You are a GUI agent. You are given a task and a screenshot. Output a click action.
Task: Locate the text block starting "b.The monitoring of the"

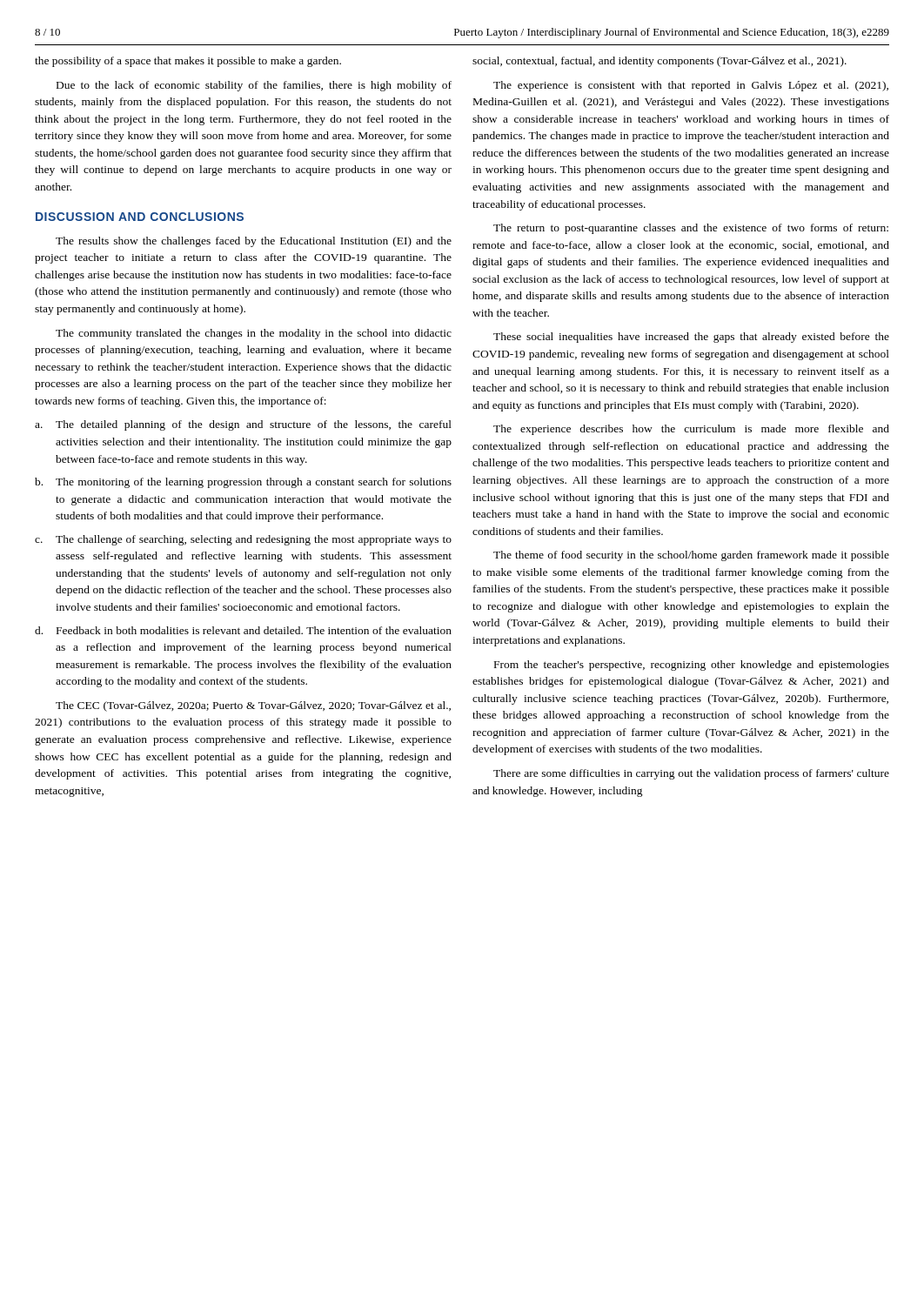(x=243, y=499)
